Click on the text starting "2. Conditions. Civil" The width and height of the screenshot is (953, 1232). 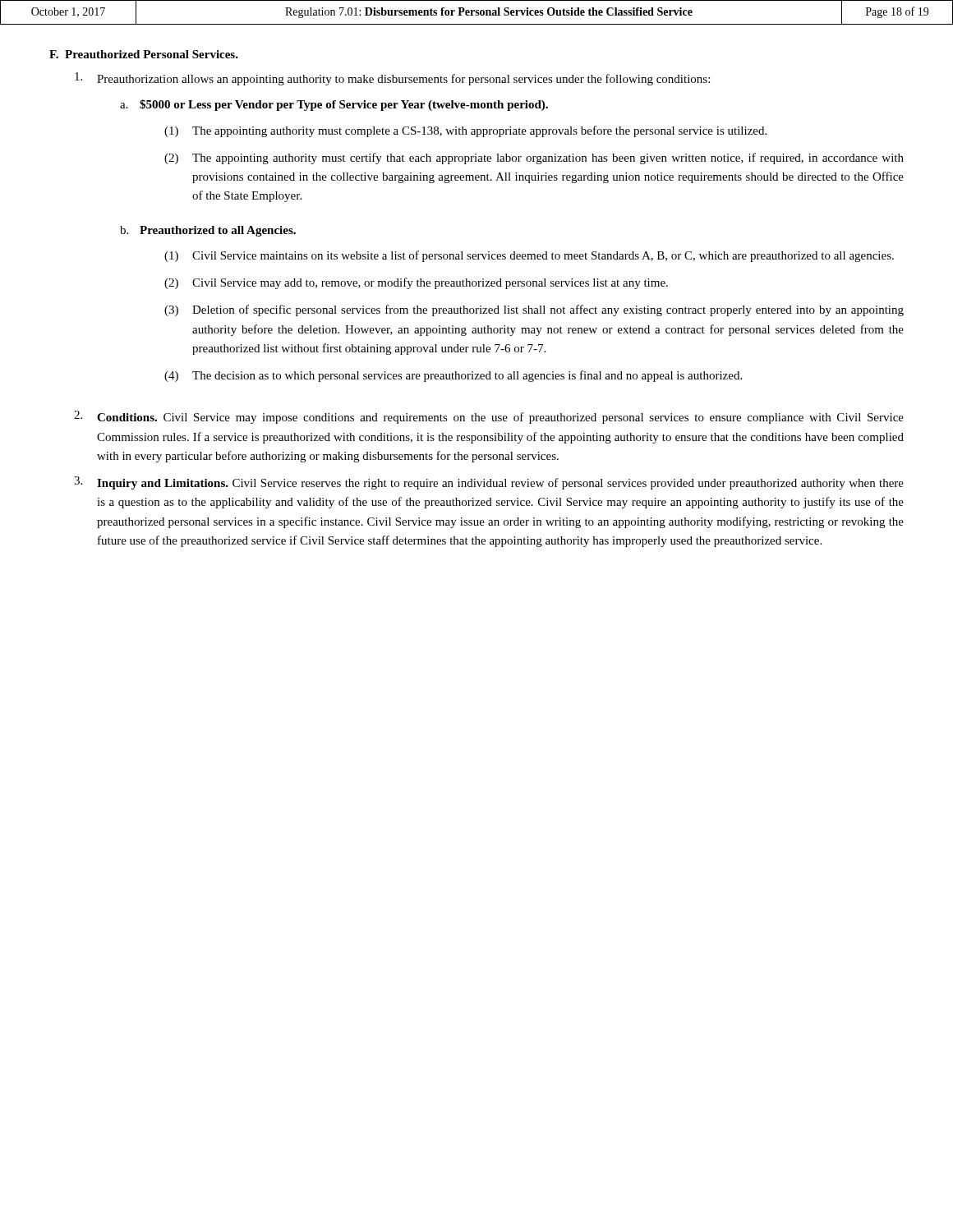pyautogui.click(x=489, y=437)
